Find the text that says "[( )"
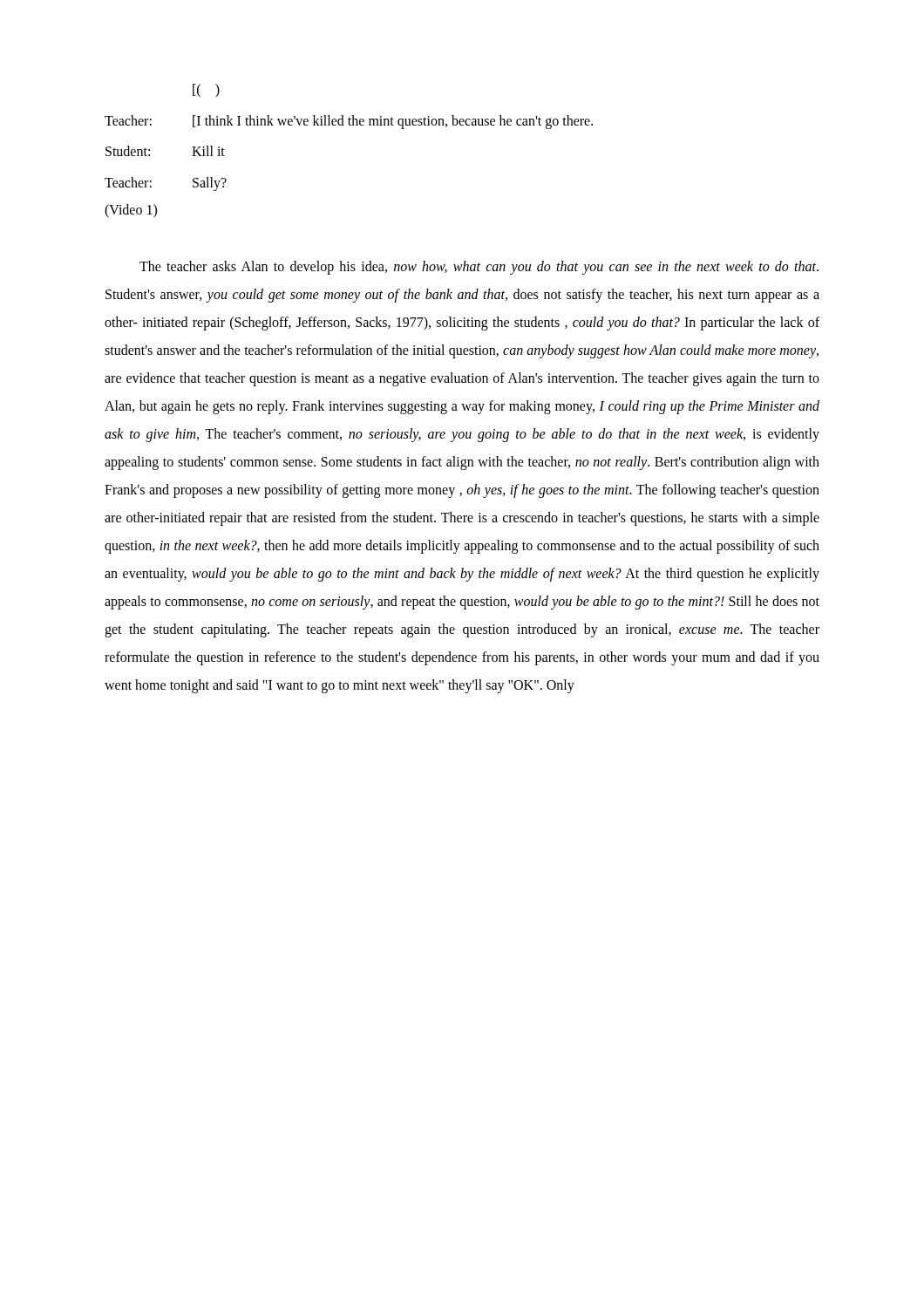The height and width of the screenshot is (1308, 924). 206,89
